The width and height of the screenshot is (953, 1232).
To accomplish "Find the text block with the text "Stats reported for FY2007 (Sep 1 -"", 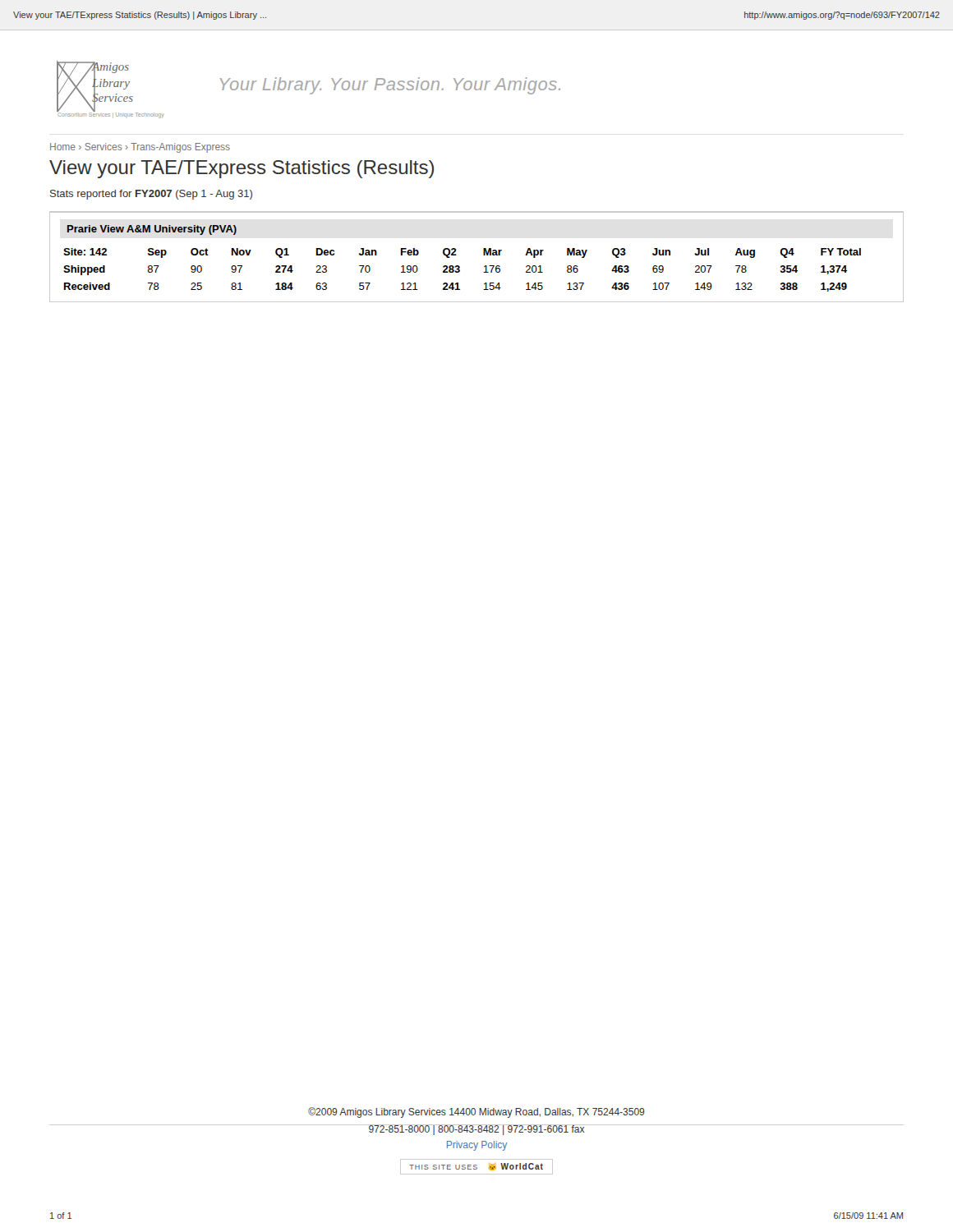I will click(151, 193).
